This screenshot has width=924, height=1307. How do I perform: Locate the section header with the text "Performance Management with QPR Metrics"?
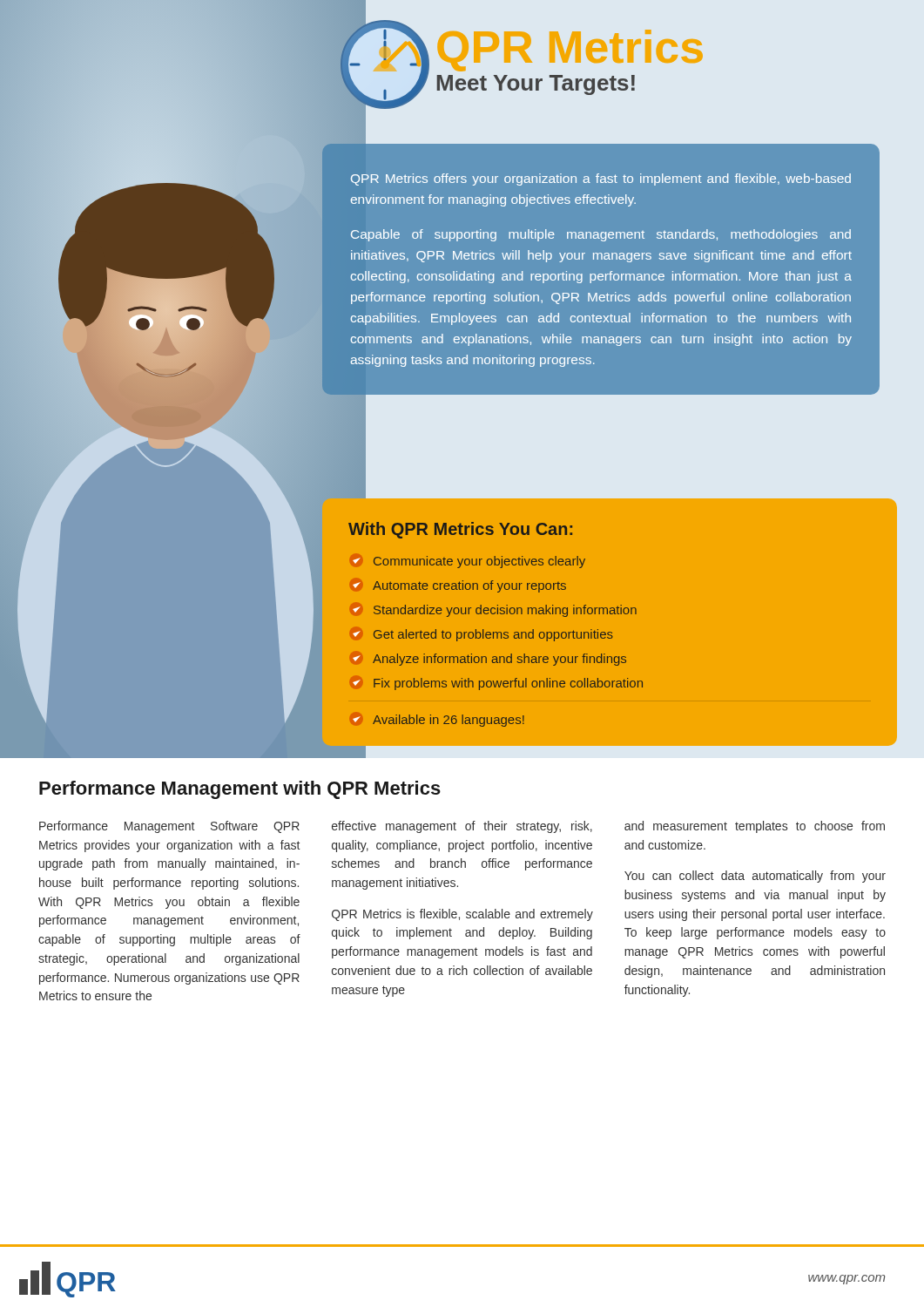tap(240, 788)
